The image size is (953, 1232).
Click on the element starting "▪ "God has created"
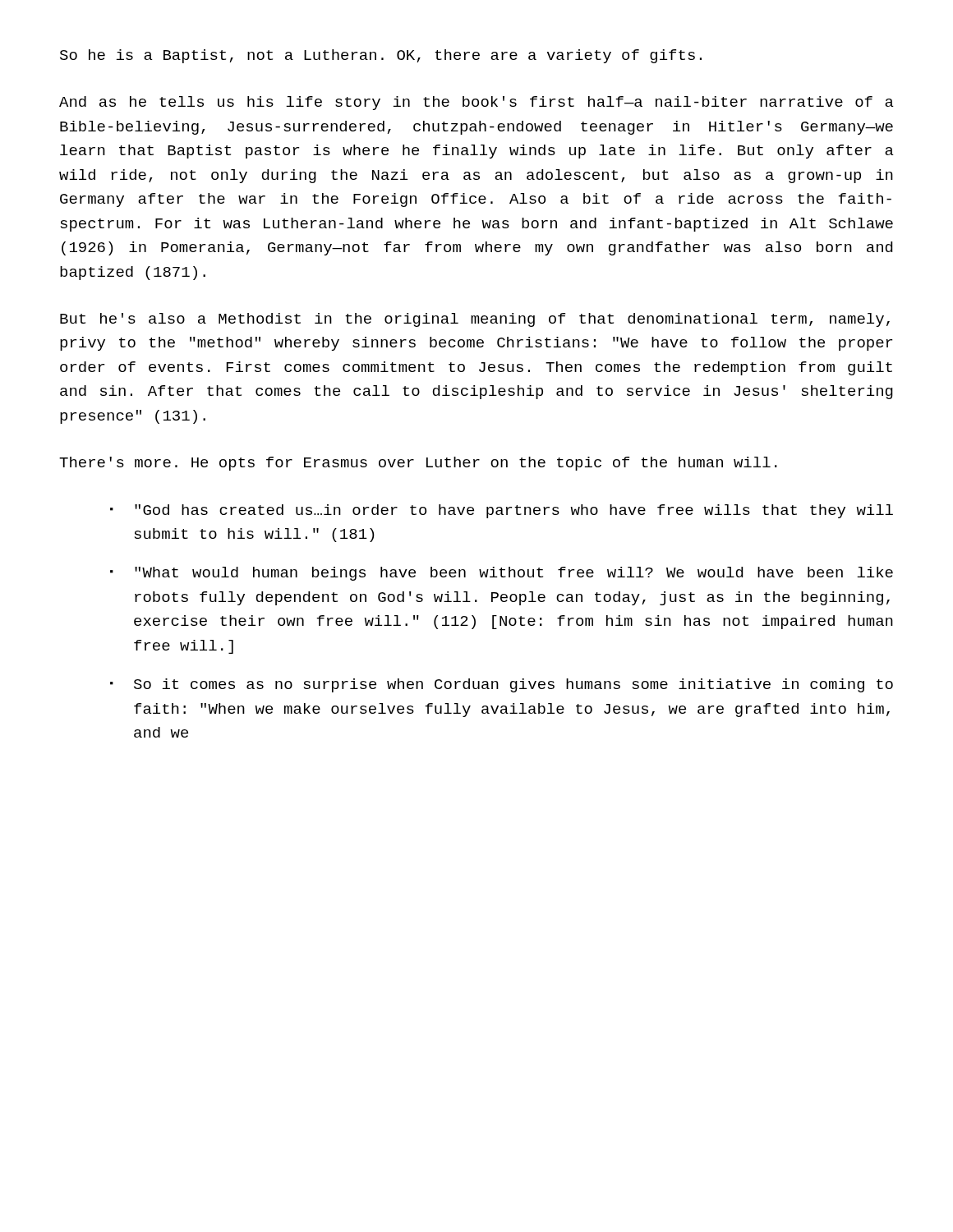(501, 523)
